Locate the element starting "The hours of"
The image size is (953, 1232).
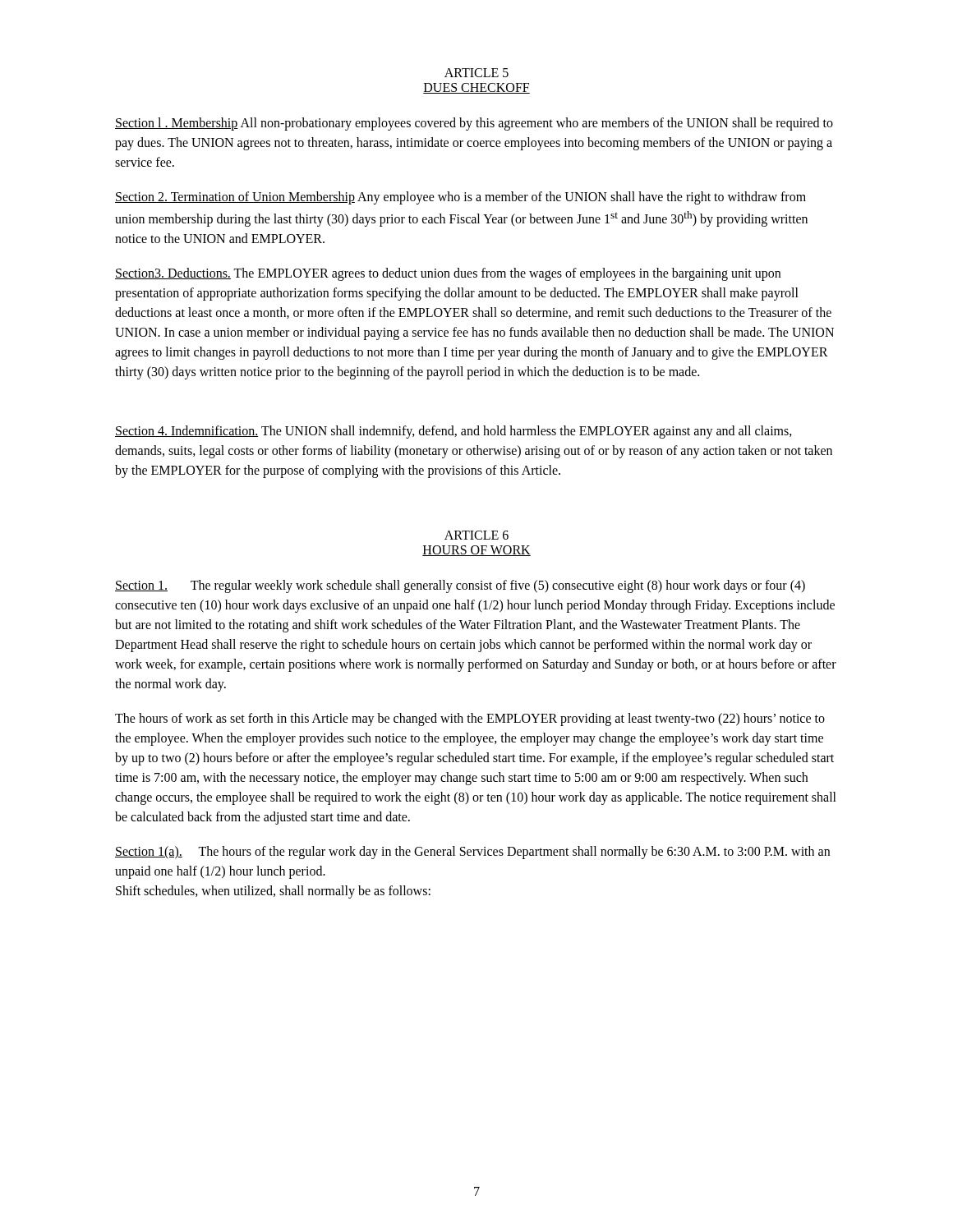pyautogui.click(x=476, y=768)
